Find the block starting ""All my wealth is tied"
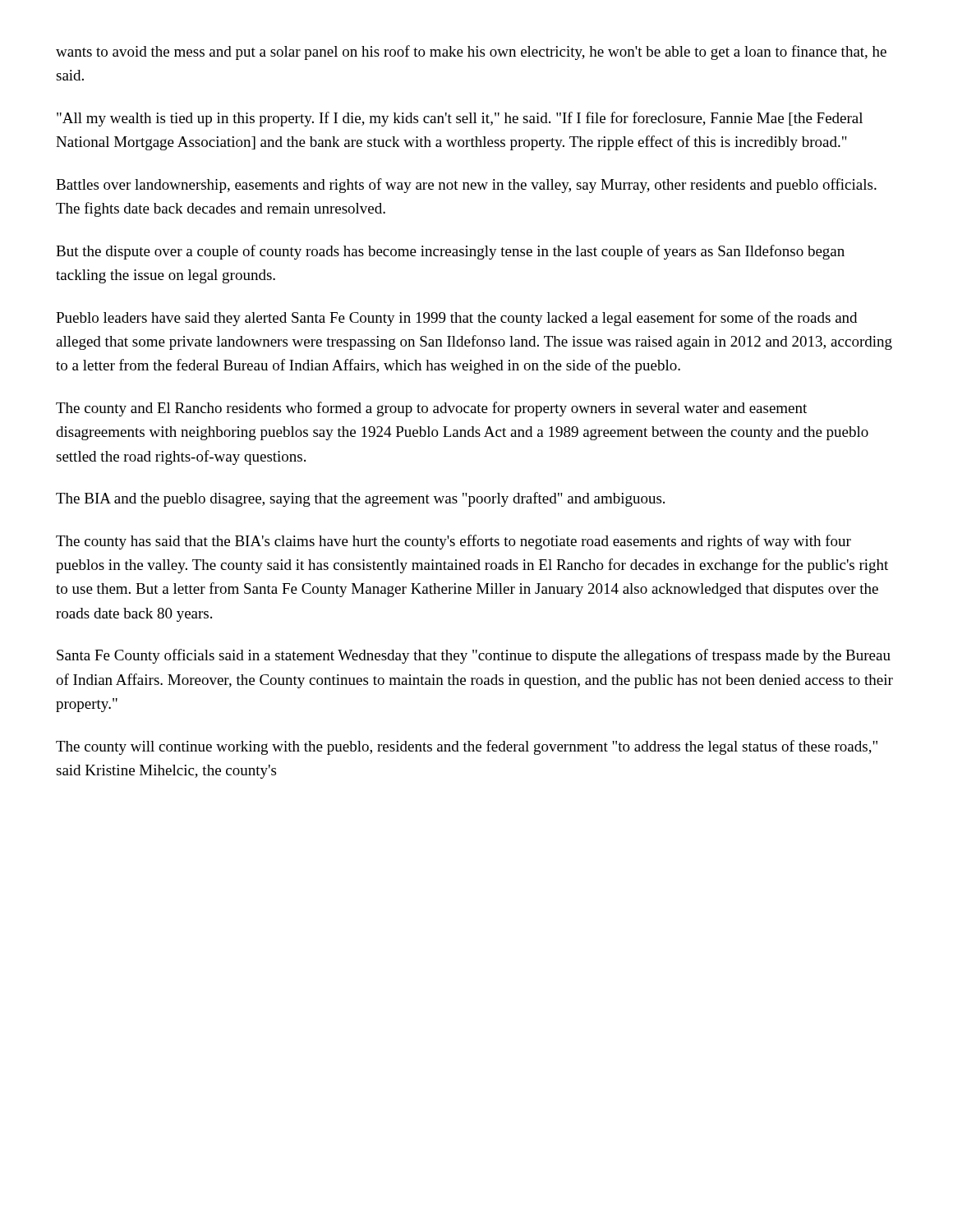 [x=459, y=130]
